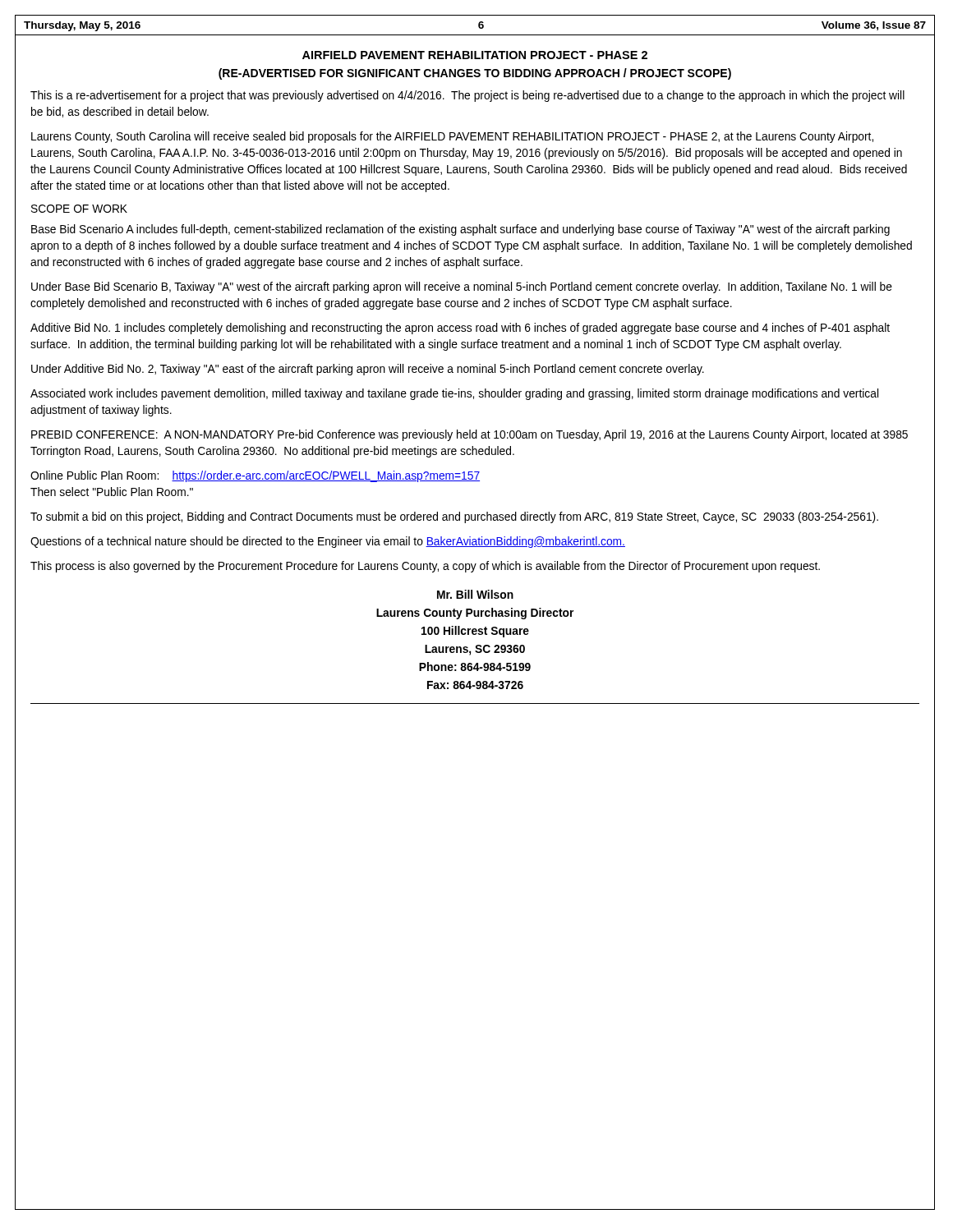Find the block starting "Online Public Plan Room:"
Screen dimensions: 1232x953
(x=255, y=484)
